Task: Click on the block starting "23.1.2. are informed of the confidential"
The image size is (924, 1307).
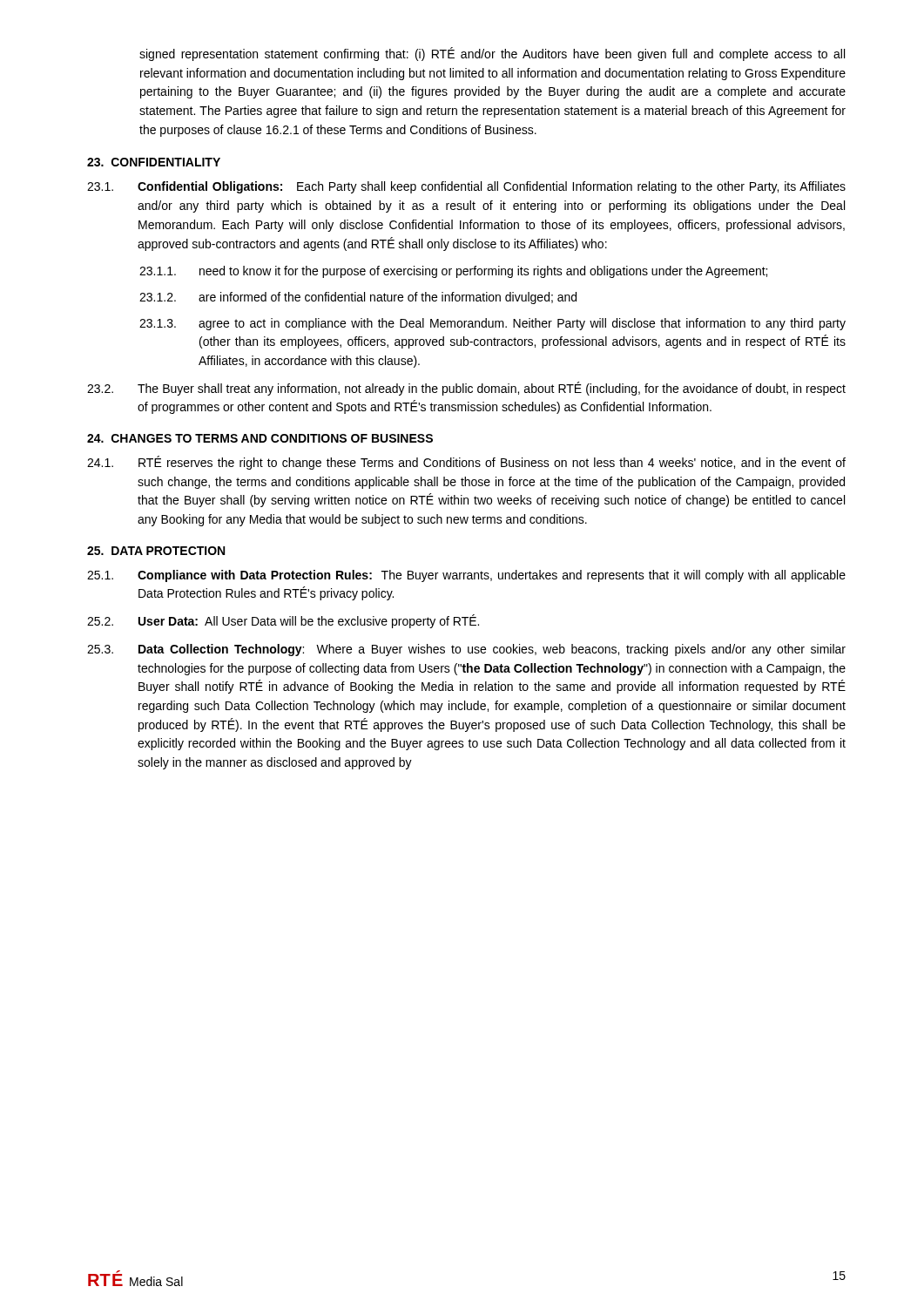Action: 492,298
